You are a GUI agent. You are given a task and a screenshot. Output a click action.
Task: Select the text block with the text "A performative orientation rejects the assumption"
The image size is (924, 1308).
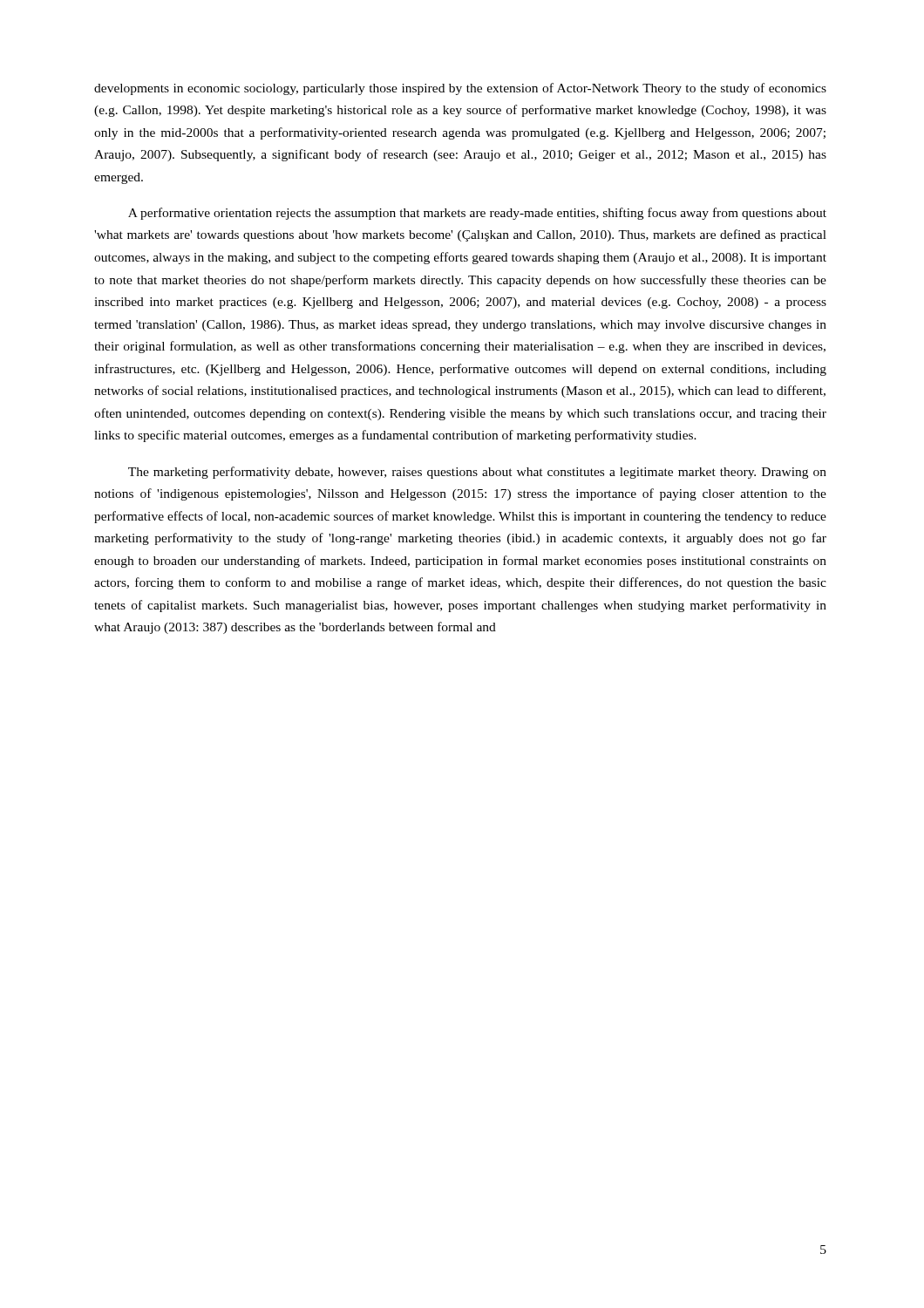(460, 324)
